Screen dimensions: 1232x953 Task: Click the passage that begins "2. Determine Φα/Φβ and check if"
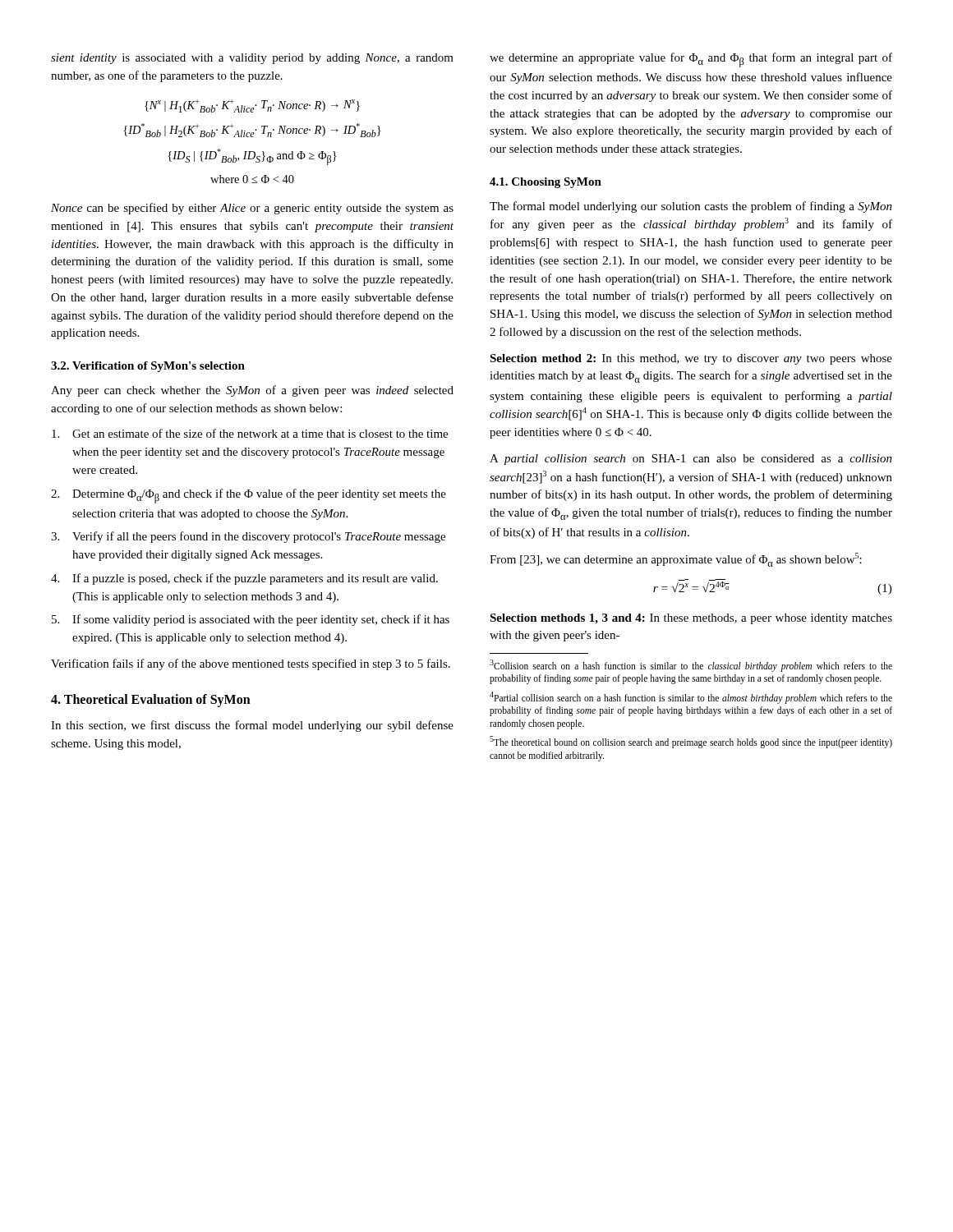(x=252, y=504)
